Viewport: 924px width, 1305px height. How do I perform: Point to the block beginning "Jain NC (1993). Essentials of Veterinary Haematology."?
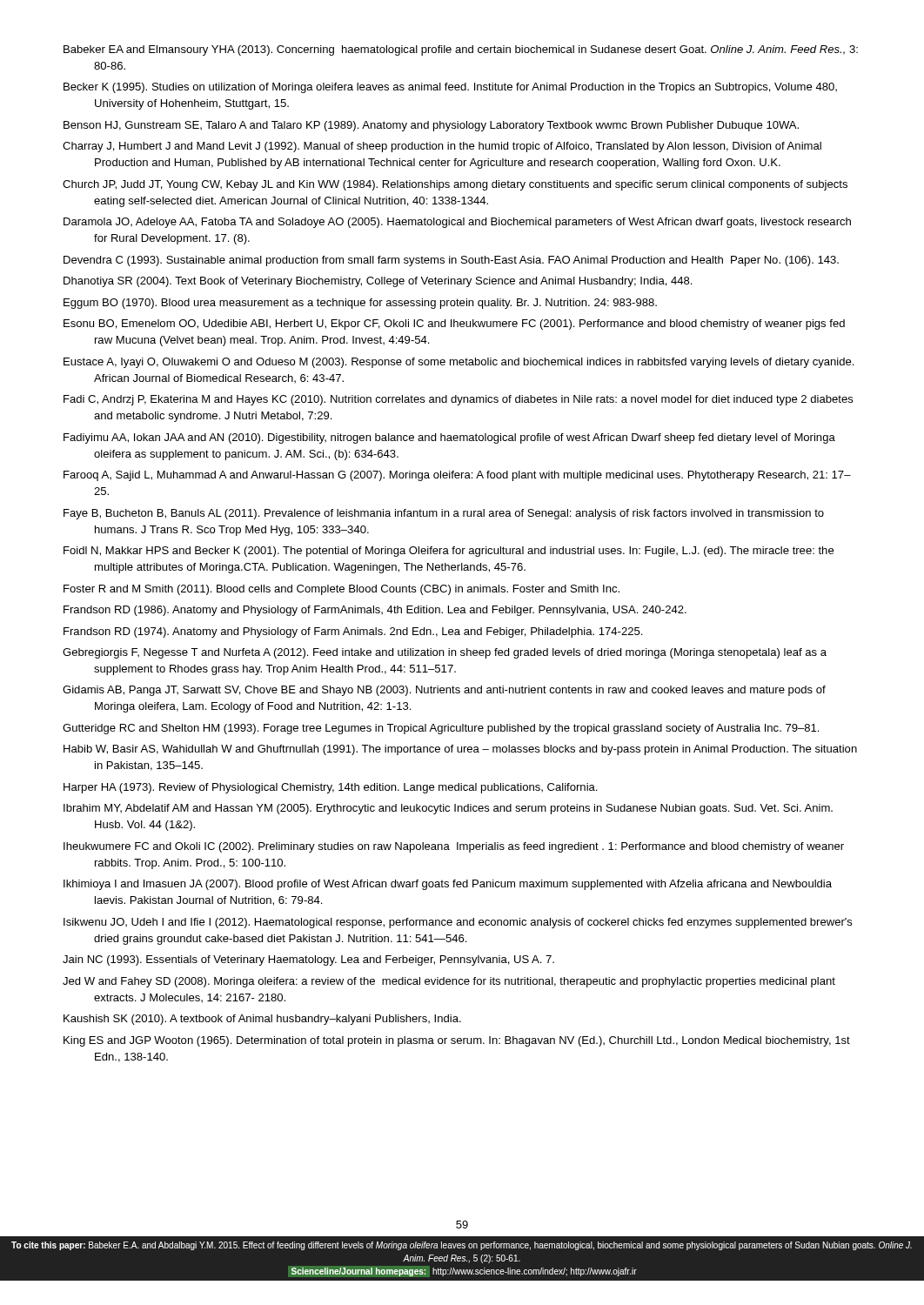309,959
